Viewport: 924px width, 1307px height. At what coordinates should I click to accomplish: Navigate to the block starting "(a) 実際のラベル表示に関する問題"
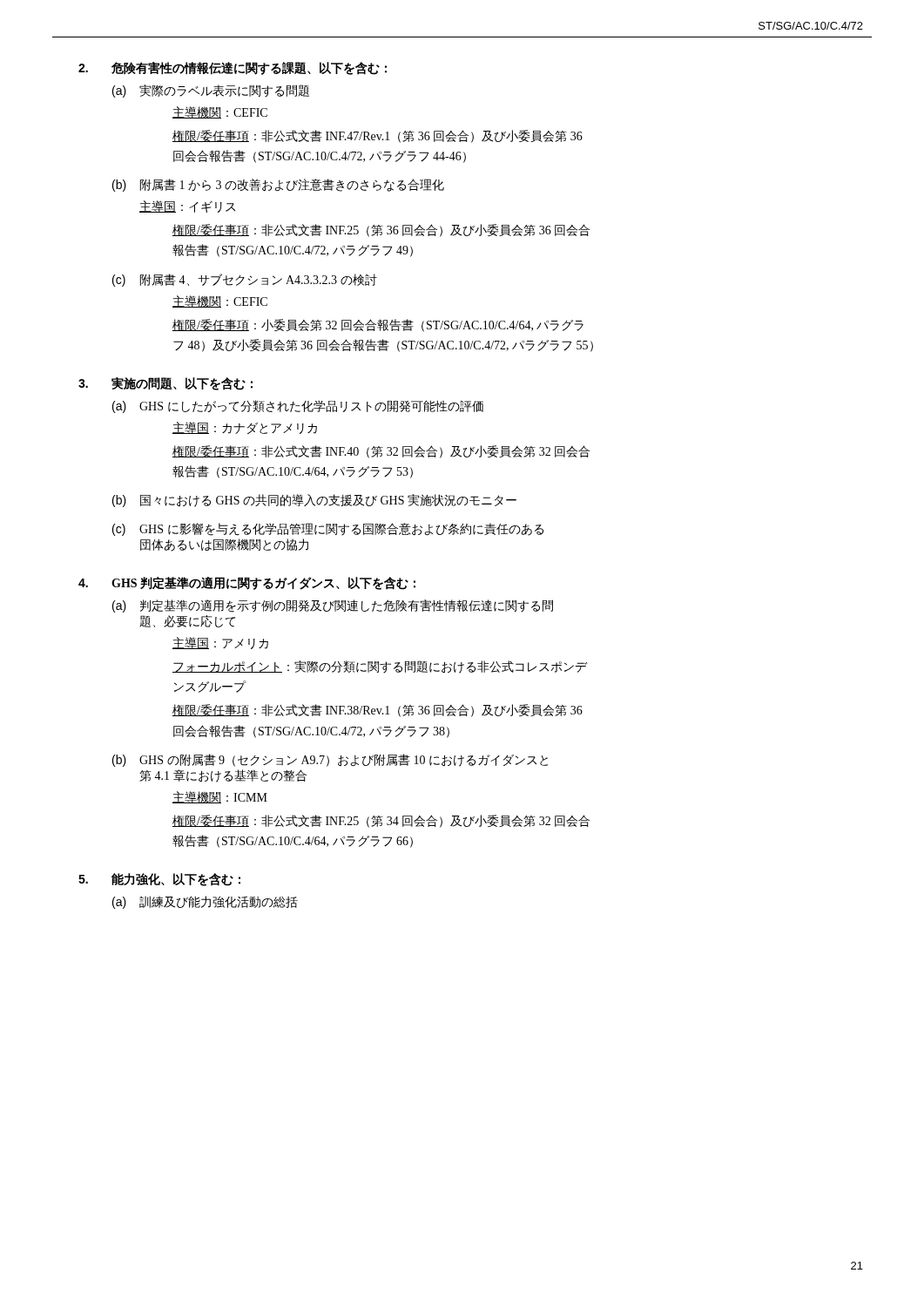pyautogui.click(x=211, y=91)
